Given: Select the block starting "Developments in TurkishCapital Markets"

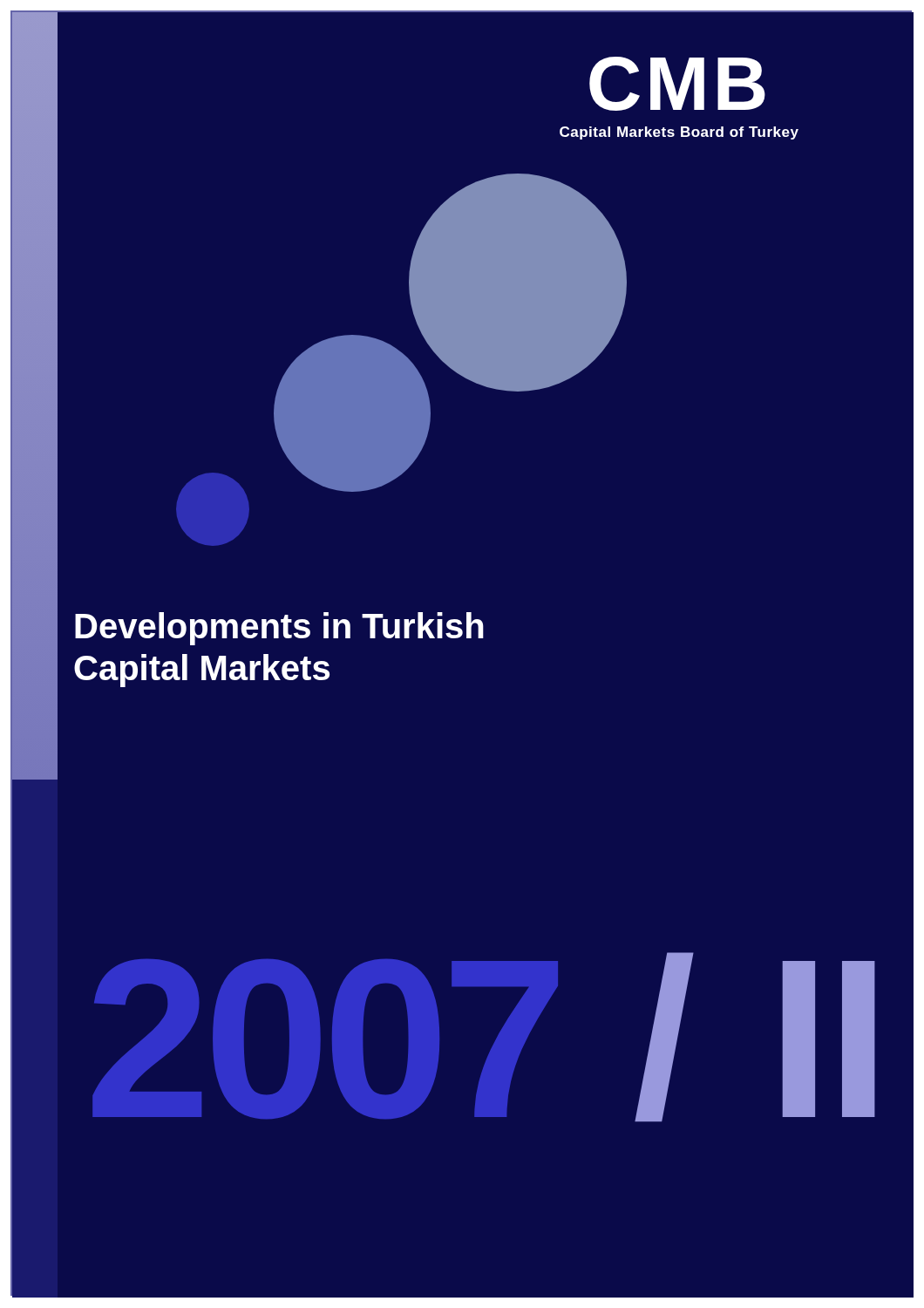Looking at the screenshot, I should (422, 647).
